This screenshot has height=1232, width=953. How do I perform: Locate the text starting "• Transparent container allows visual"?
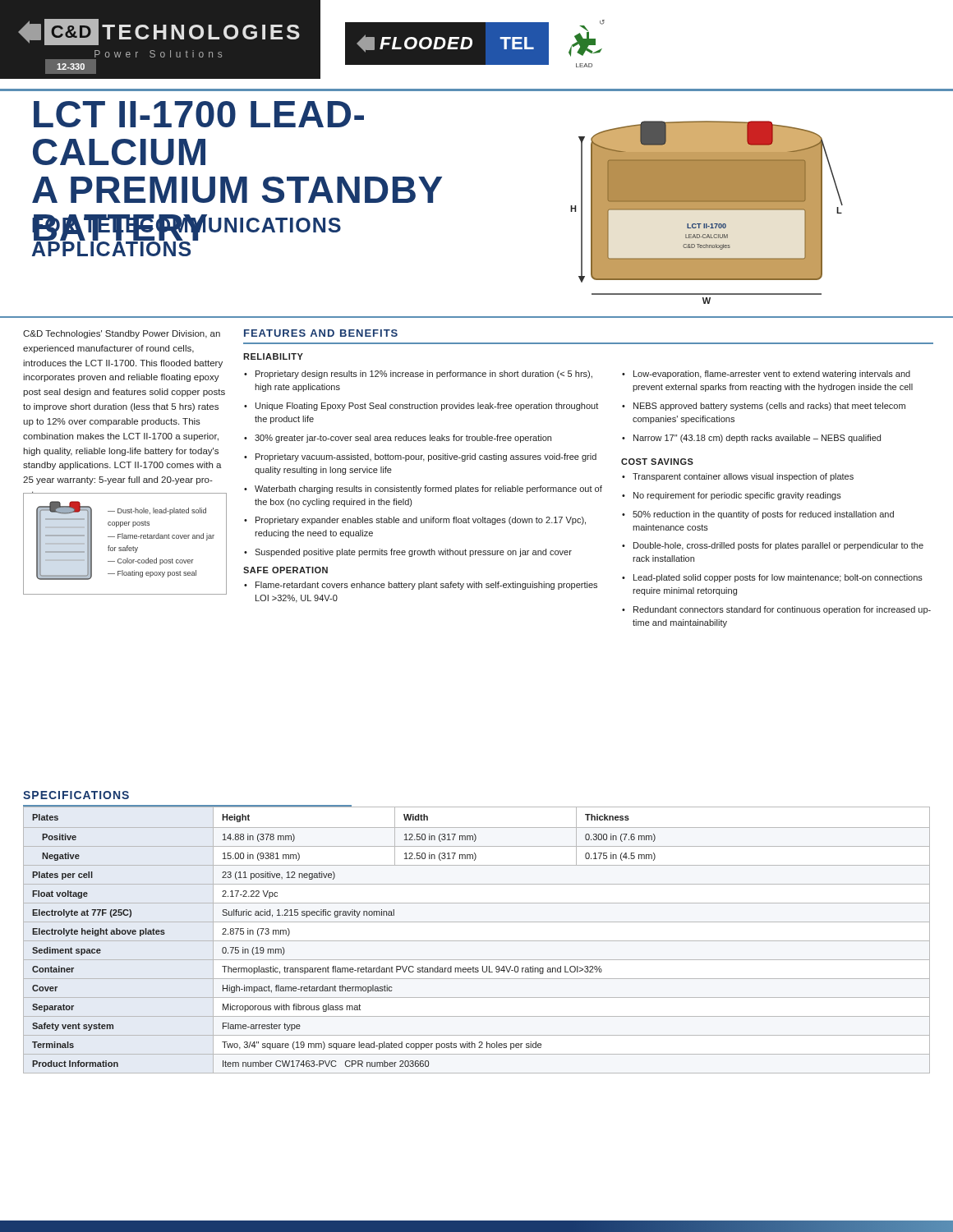click(x=738, y=477)
